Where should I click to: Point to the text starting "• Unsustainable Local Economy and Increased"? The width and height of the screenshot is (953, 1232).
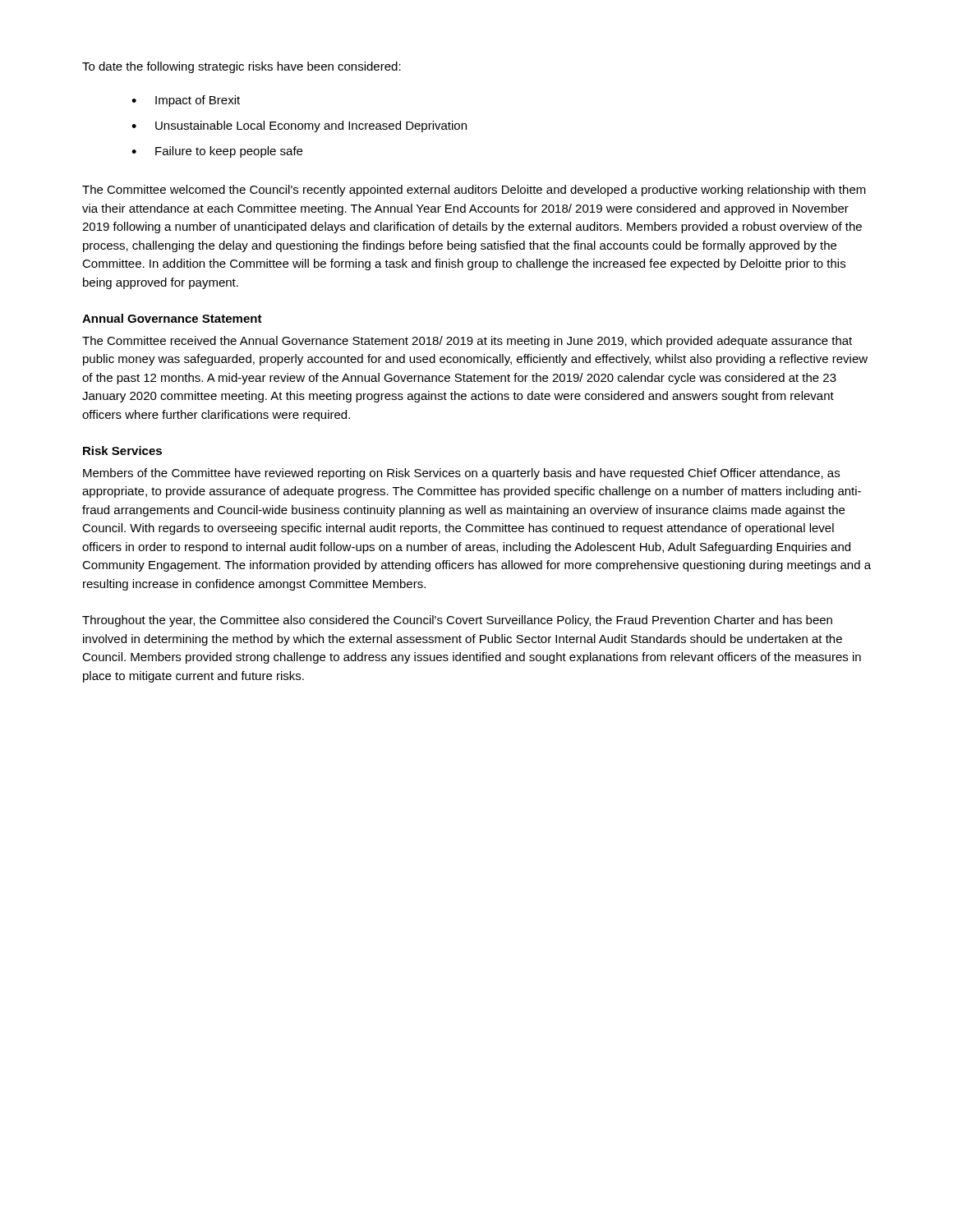coord(299,127)
